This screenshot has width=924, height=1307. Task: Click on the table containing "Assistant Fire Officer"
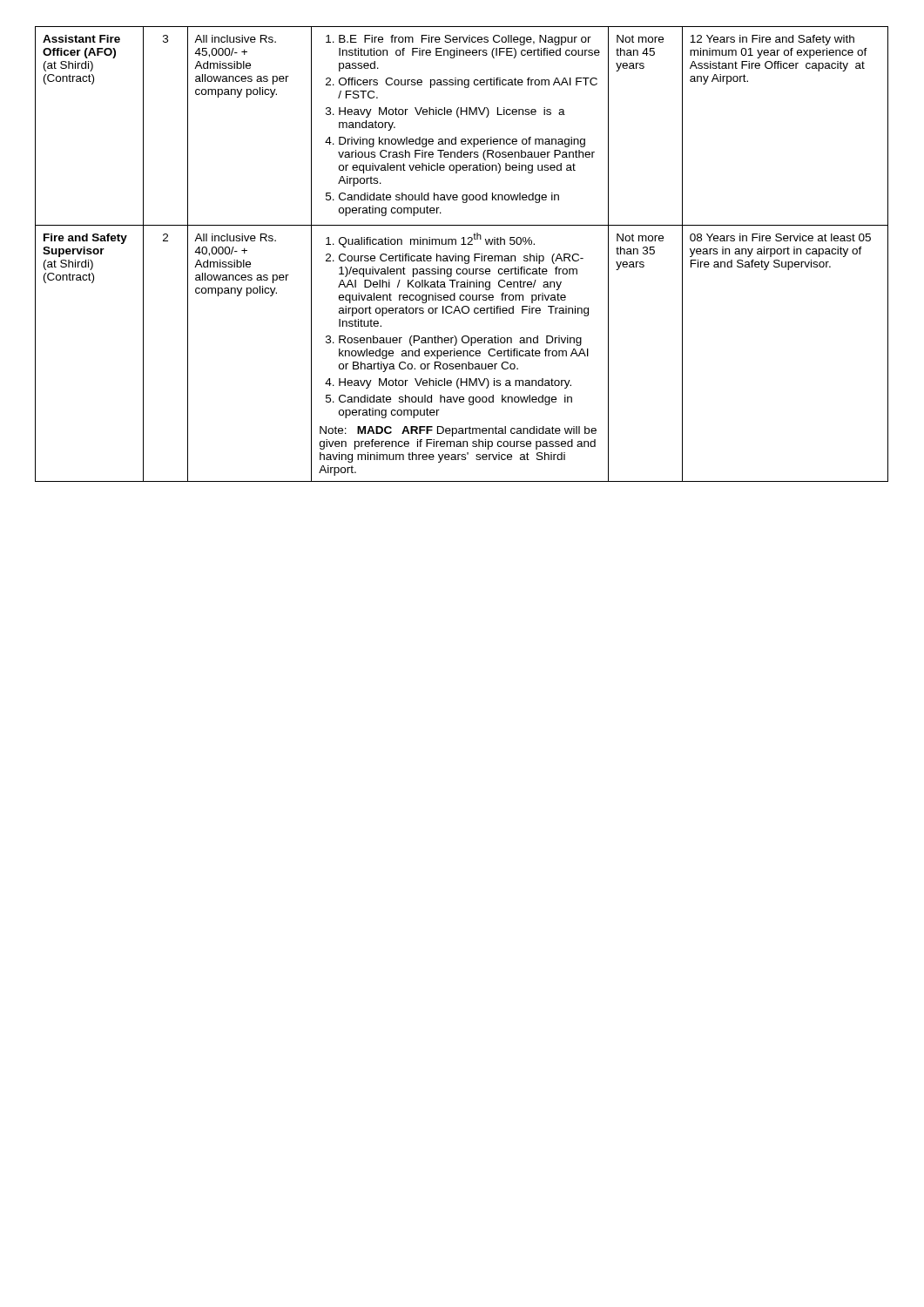(462, 254)
